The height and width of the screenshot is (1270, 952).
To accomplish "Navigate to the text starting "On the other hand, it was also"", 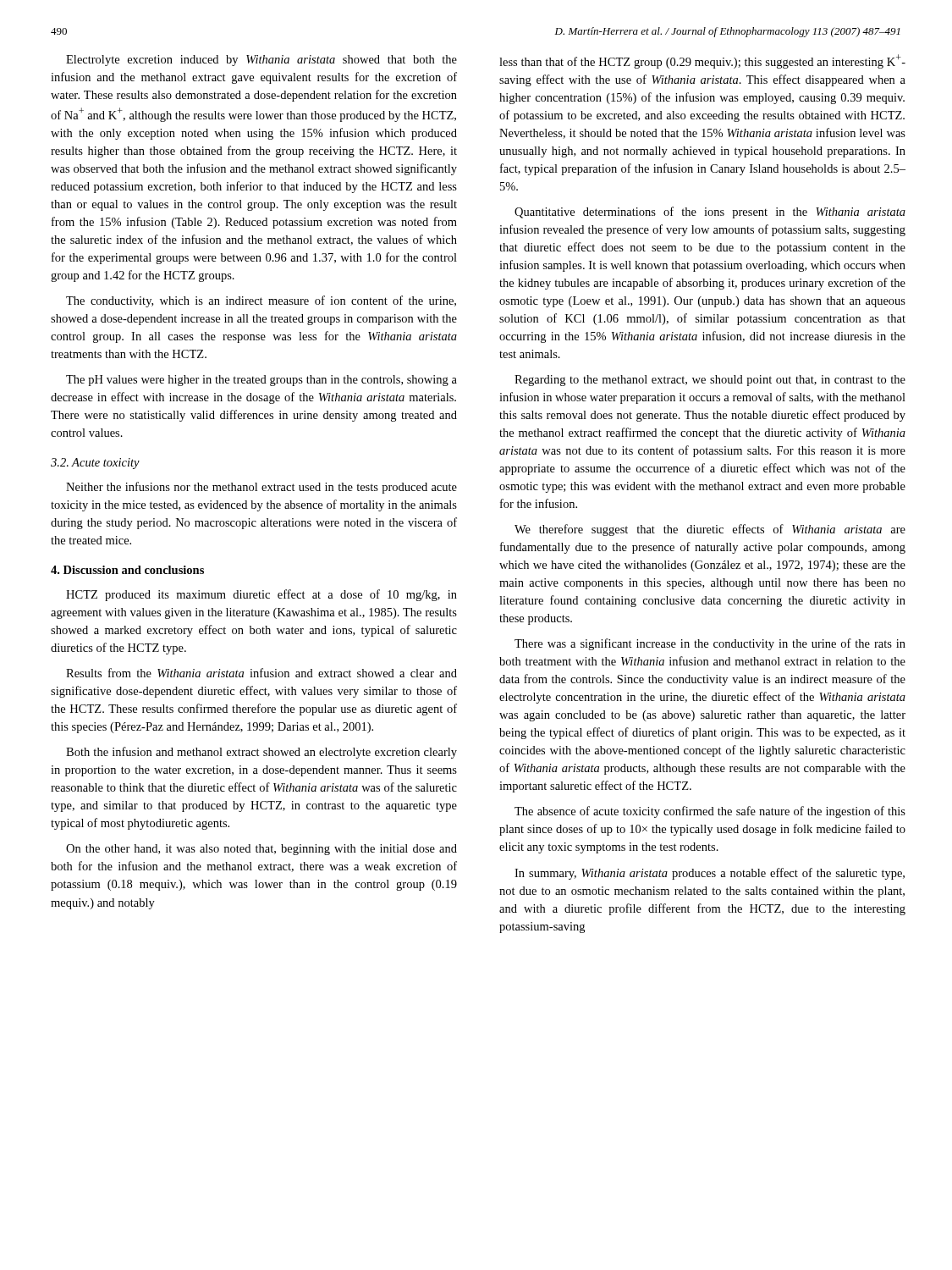I will click(254, 876).
